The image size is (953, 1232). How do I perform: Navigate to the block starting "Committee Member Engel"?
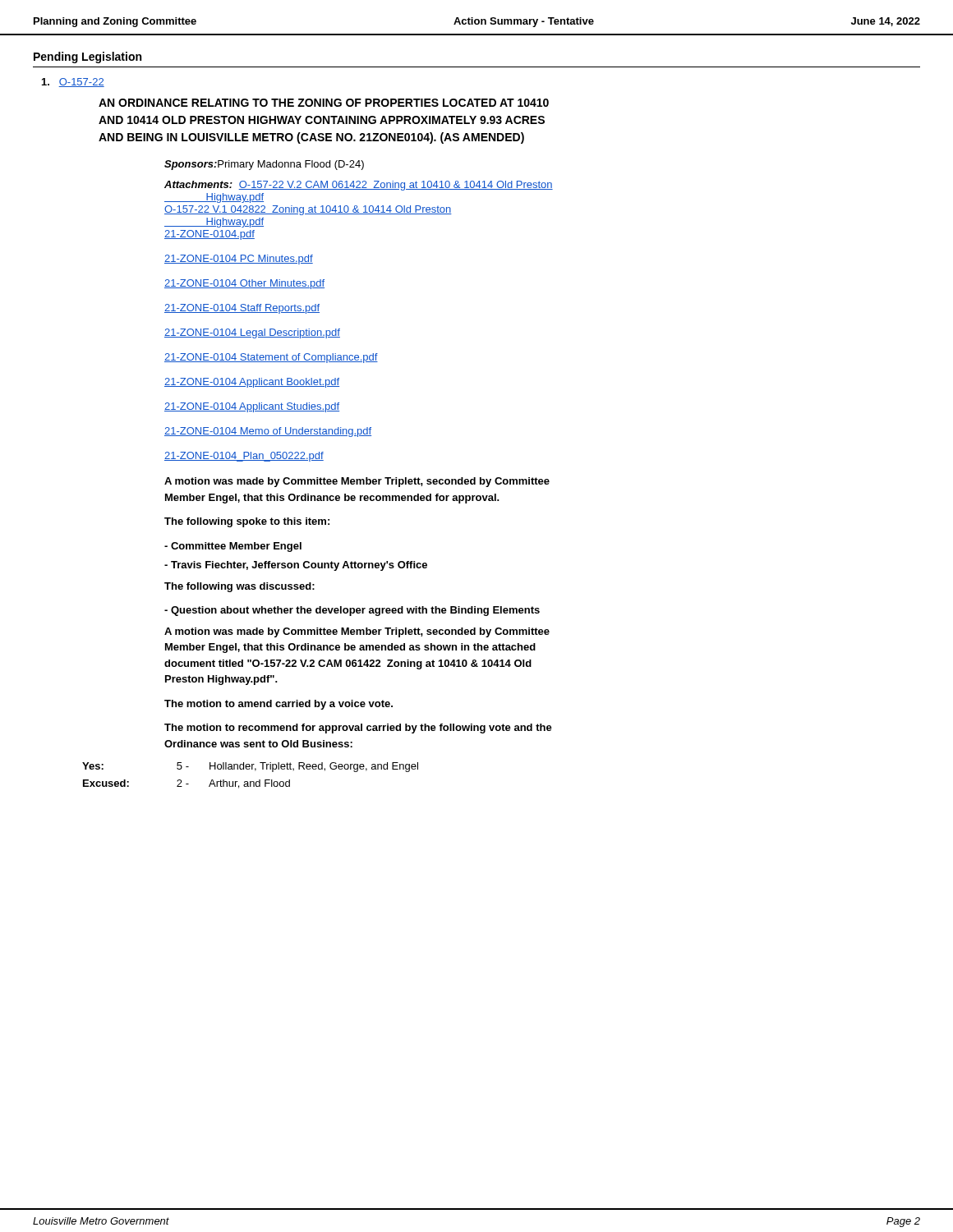click(233, 545)
